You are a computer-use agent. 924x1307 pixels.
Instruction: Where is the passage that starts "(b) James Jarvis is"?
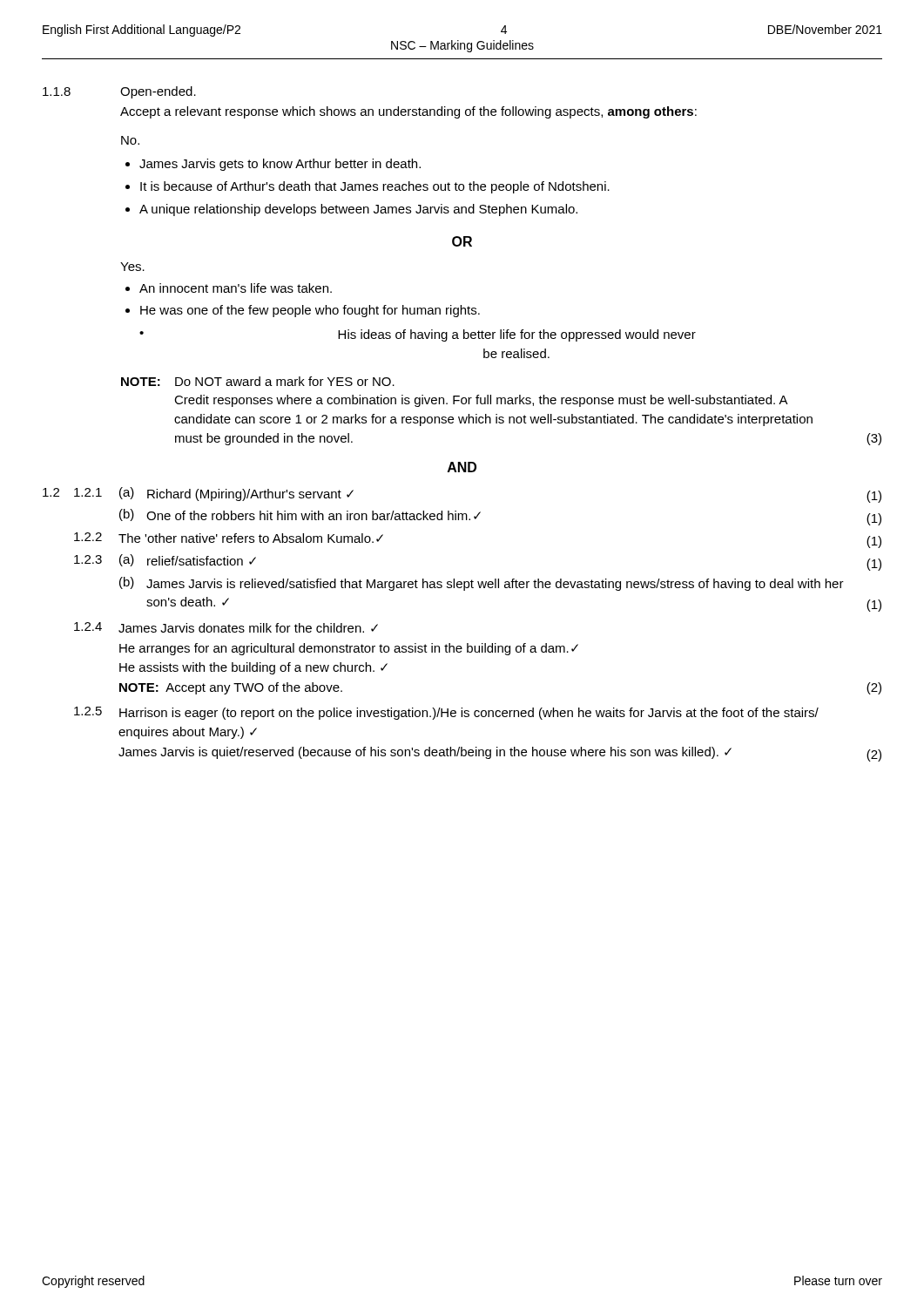(x=500, y=593)
